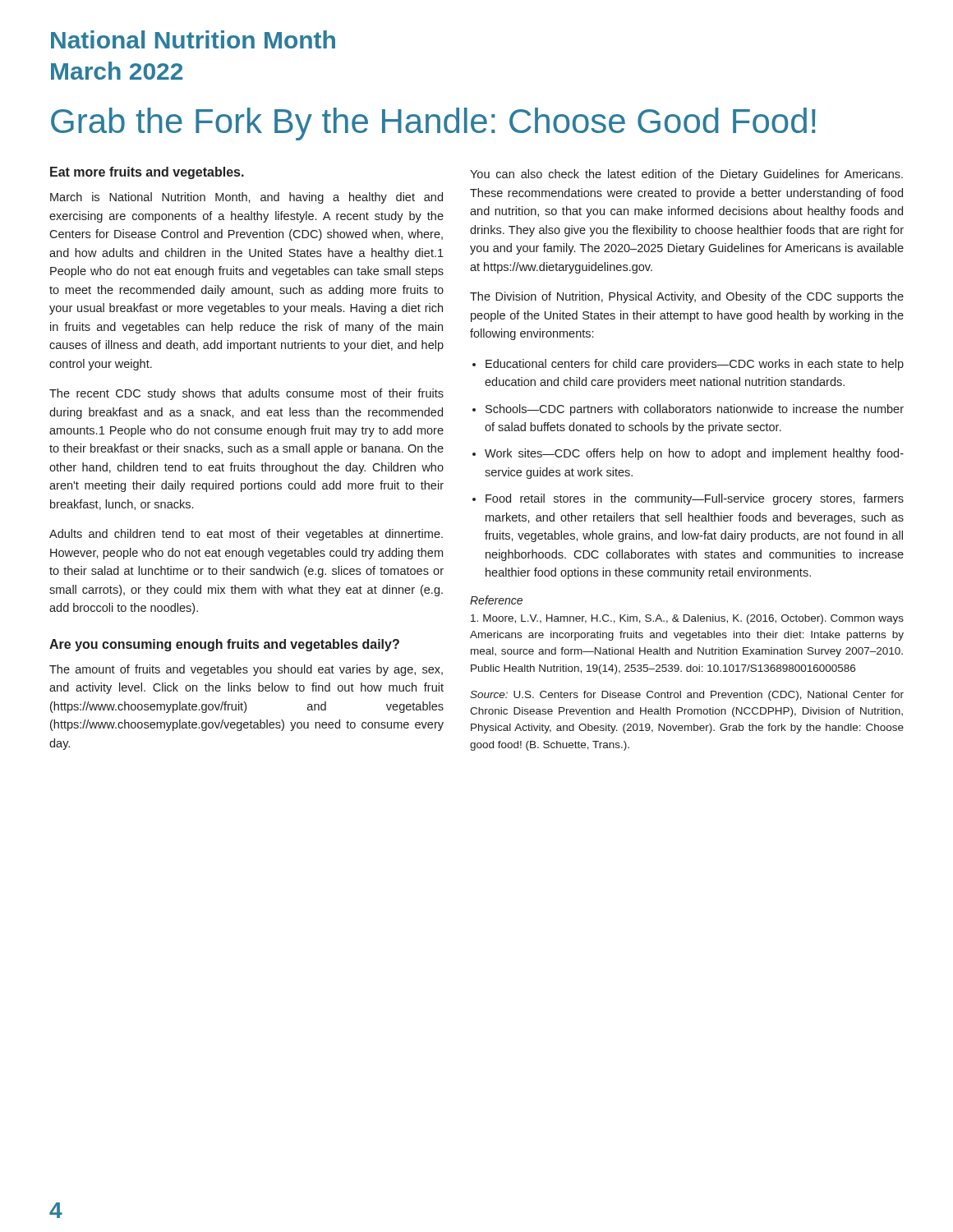
Task: Click on the passage starting "Eat more fruits and"
Action: 147,172
